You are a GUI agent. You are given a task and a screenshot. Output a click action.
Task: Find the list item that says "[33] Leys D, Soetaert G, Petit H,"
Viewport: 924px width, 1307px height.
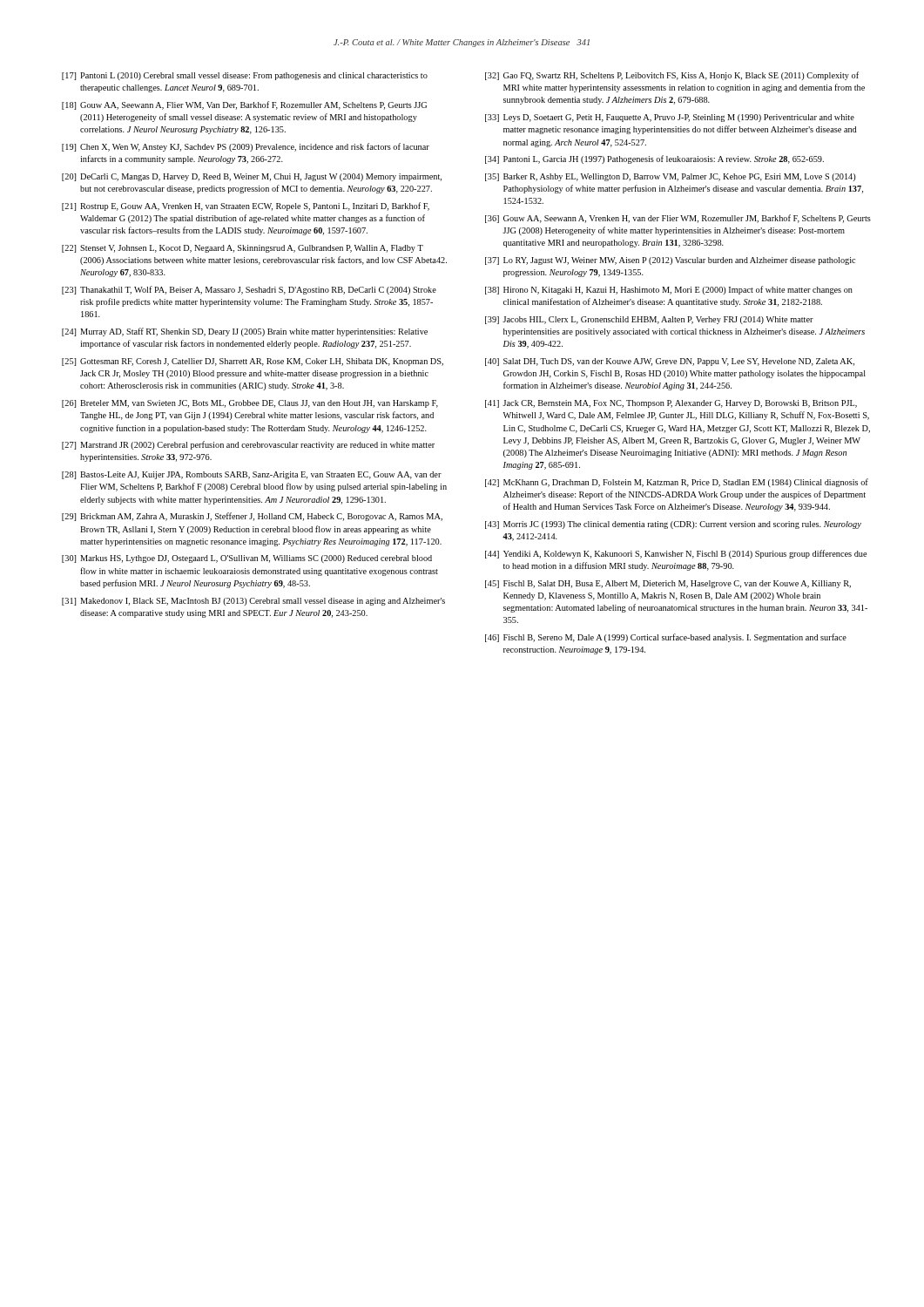click(x=673, y=130)
